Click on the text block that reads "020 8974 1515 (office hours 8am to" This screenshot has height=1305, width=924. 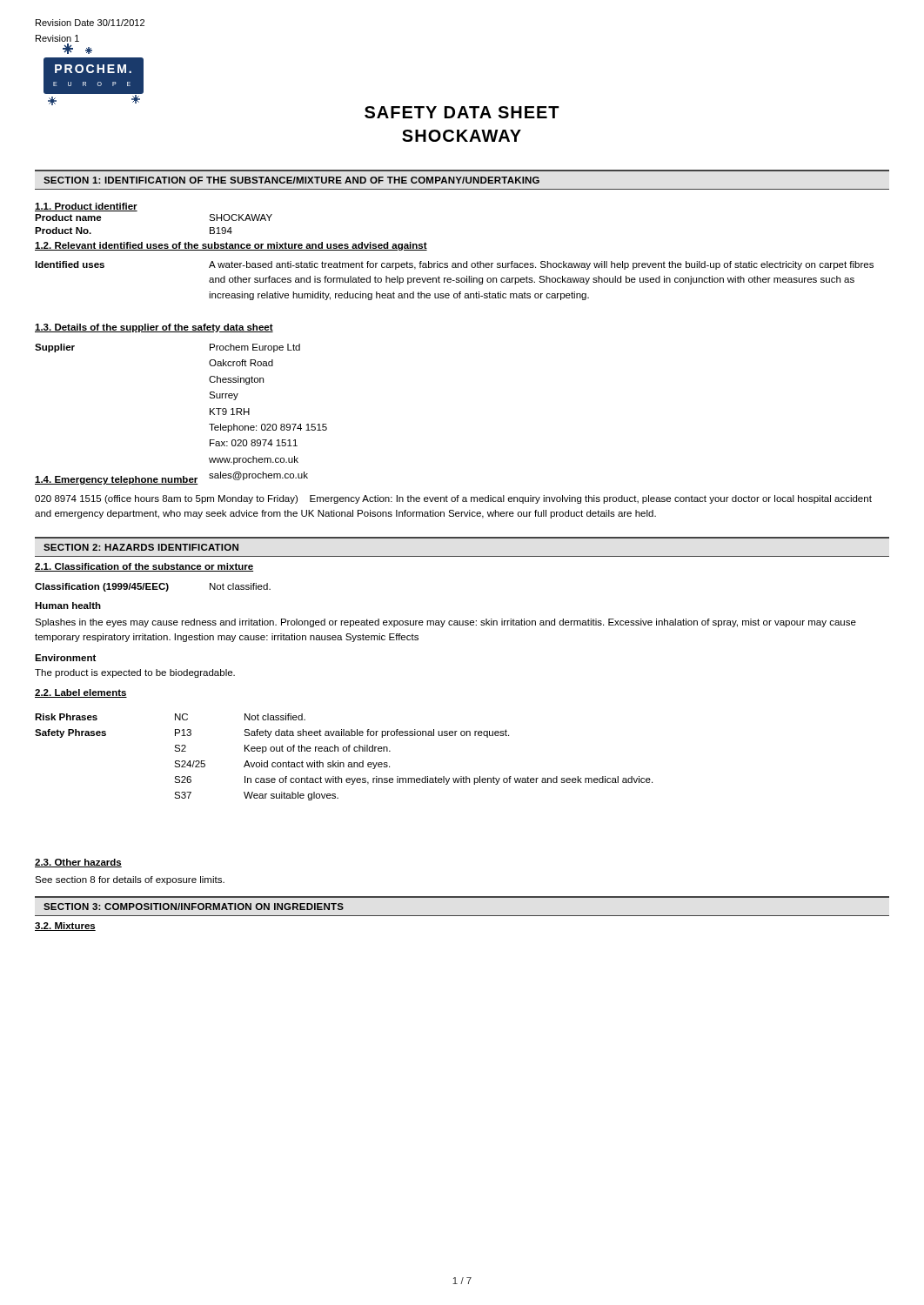point(453,506)
